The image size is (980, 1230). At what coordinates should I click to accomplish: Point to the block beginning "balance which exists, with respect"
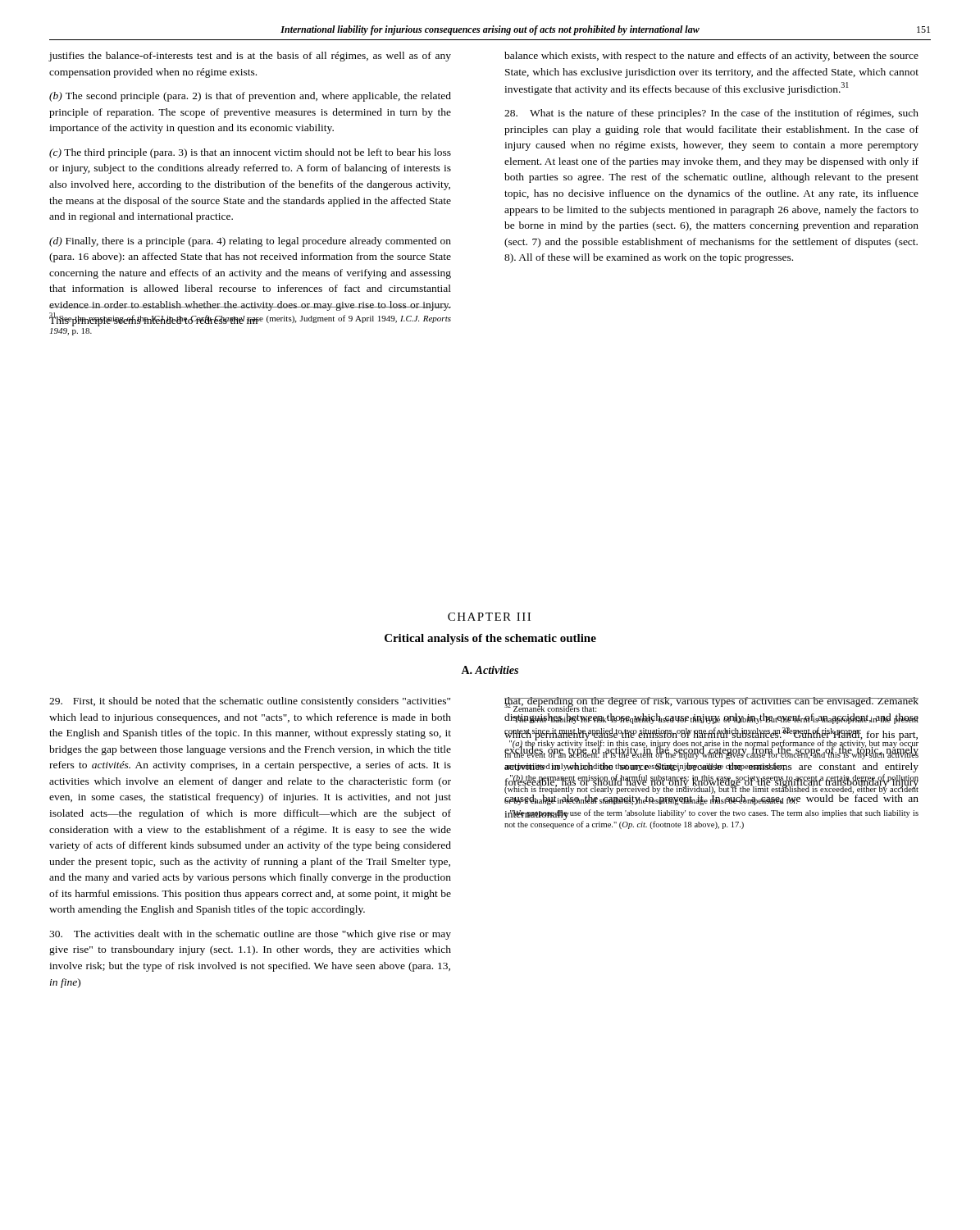(711, 72)
